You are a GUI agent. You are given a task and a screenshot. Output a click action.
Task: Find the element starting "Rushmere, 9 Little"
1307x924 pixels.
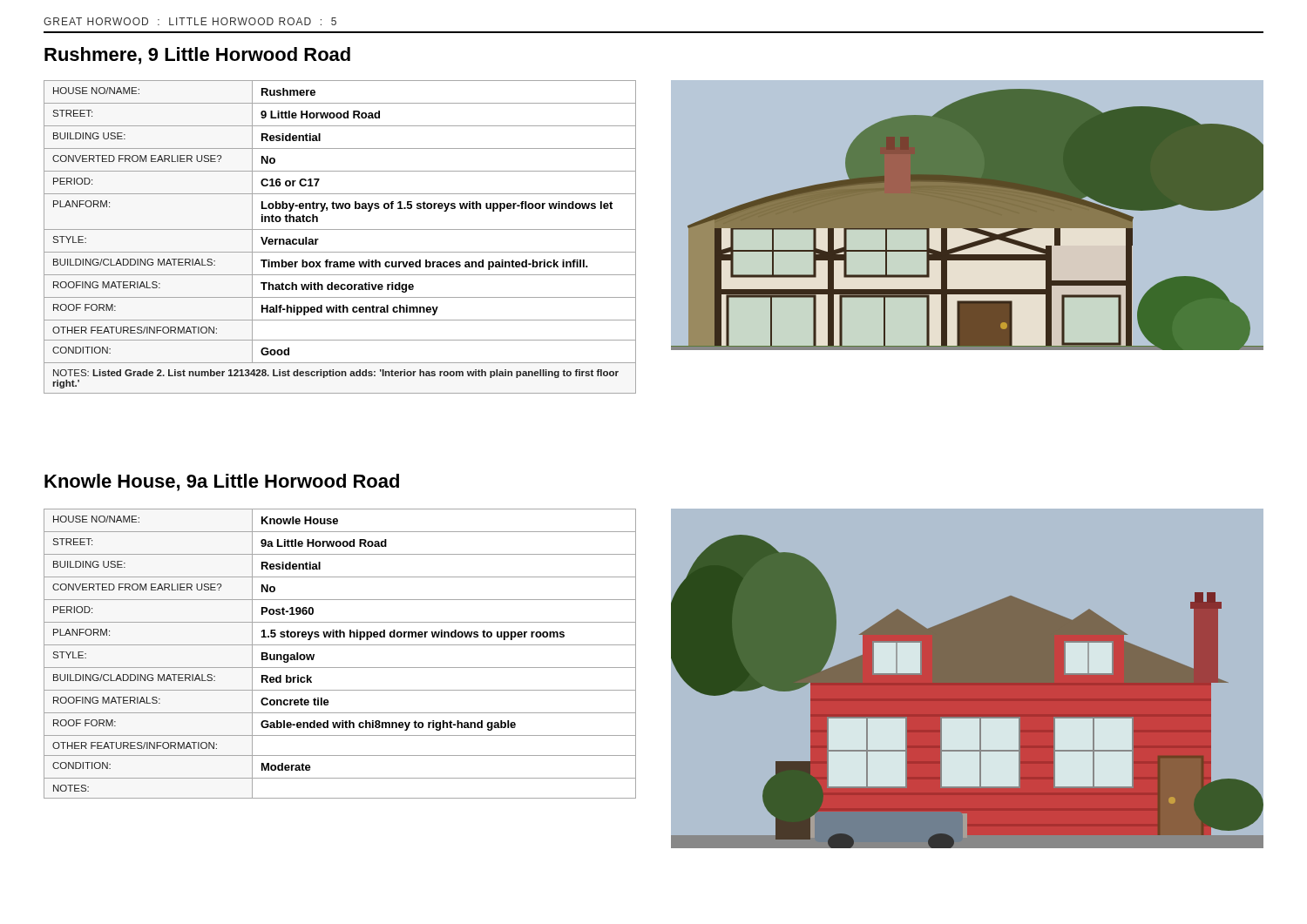[x=197, y=54]
